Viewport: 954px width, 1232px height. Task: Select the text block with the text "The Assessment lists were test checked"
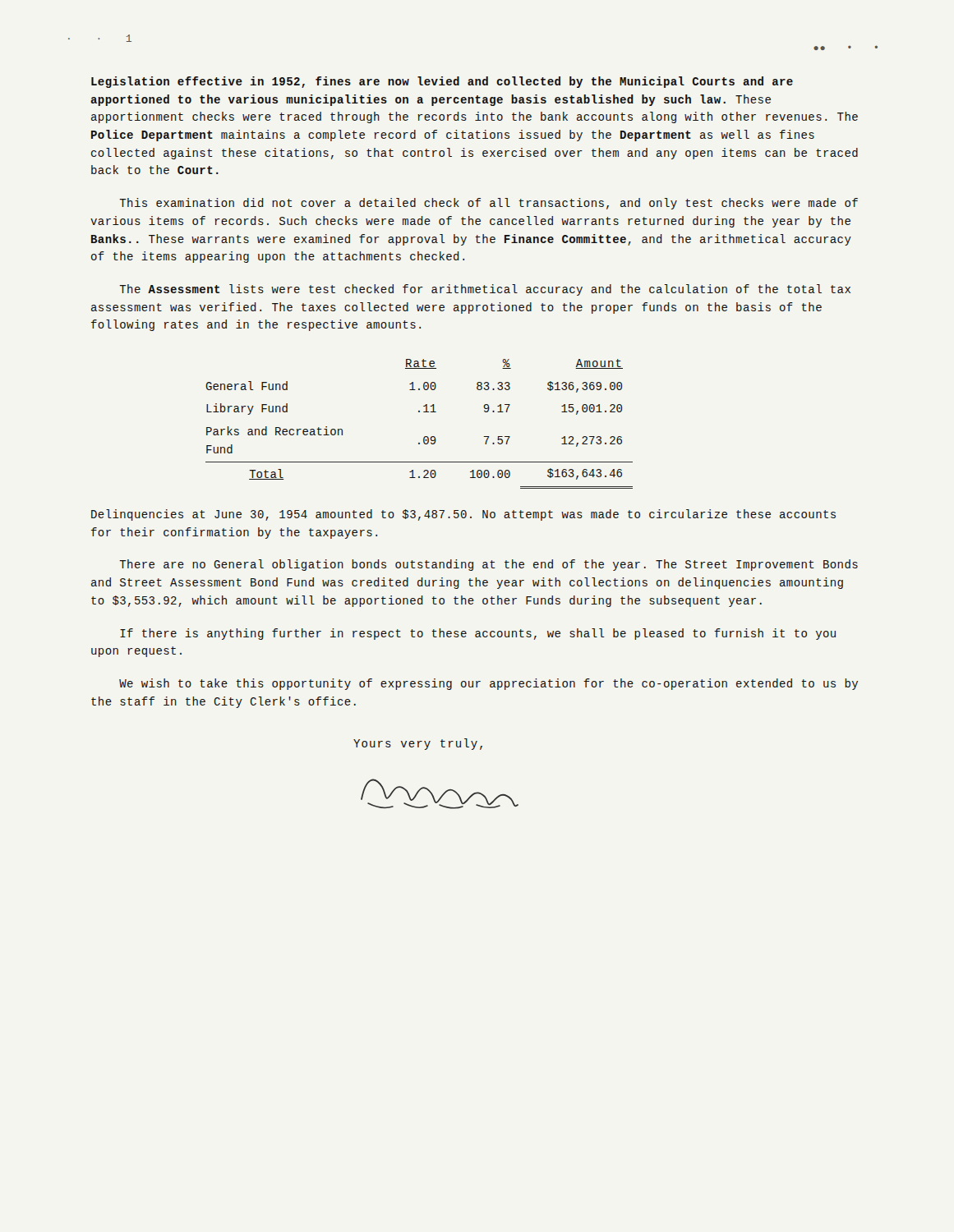[x=477, y=308]
